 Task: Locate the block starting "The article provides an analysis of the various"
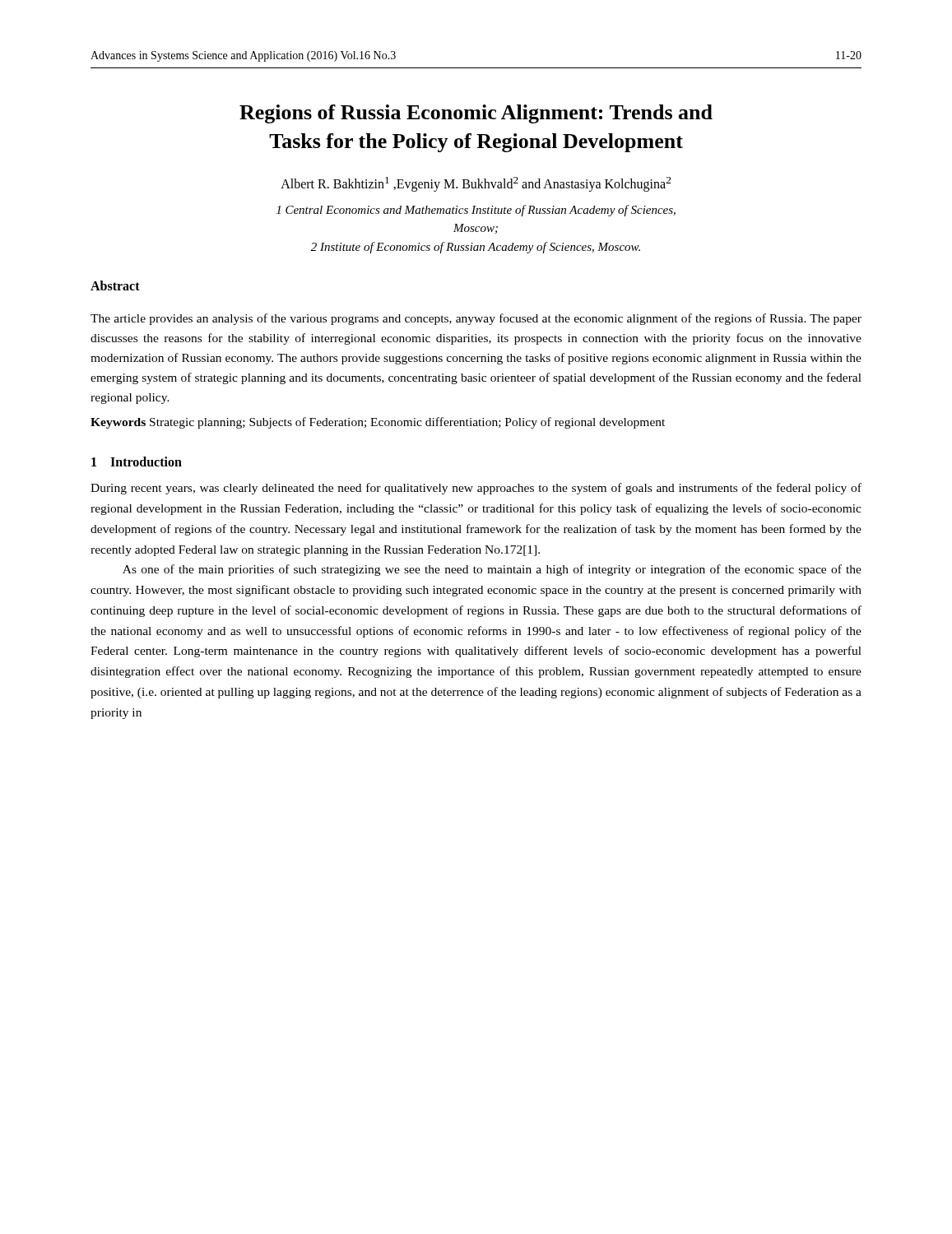click(x=476, y=357)
